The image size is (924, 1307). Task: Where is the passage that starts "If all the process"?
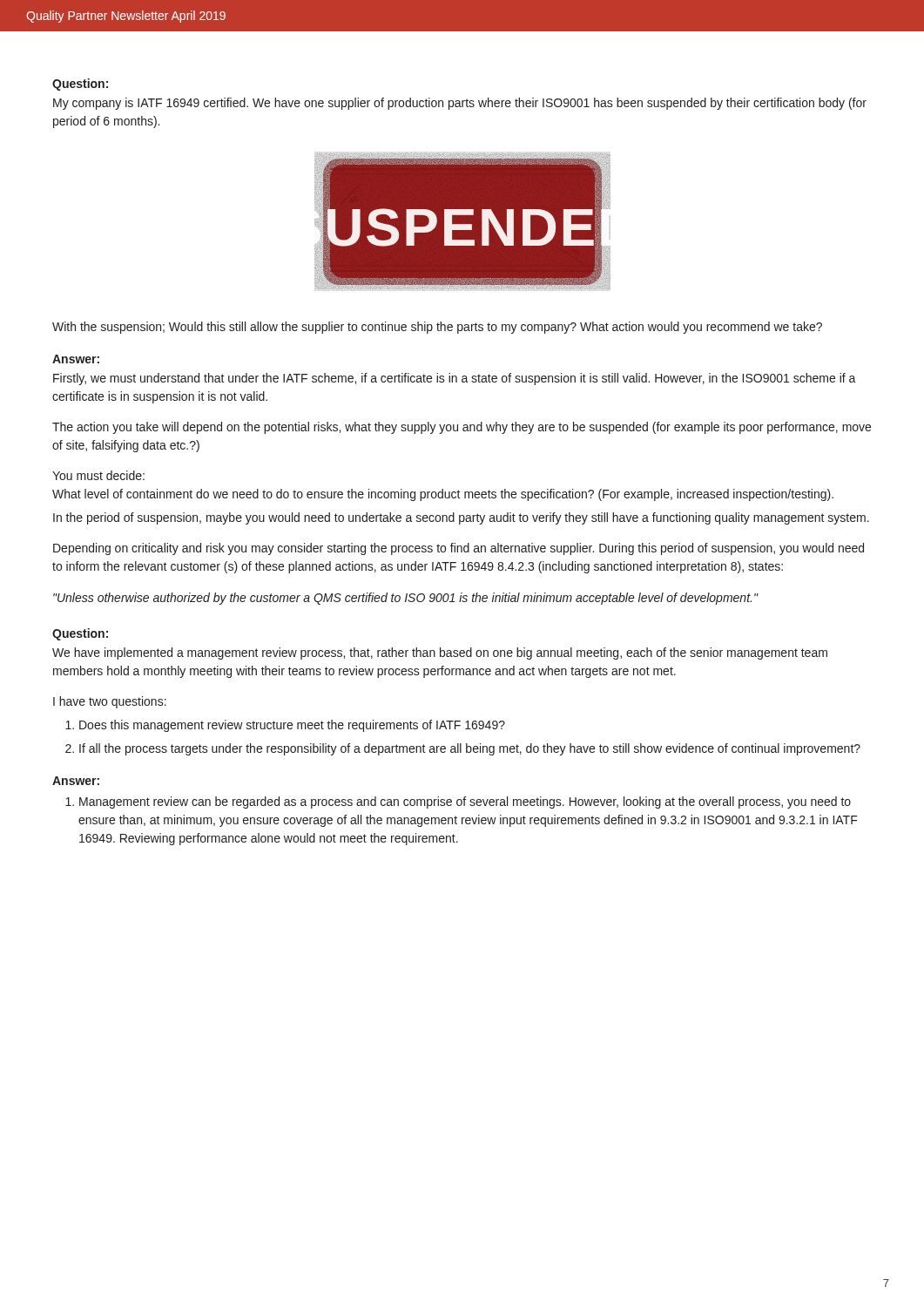(x=469, y=749)
